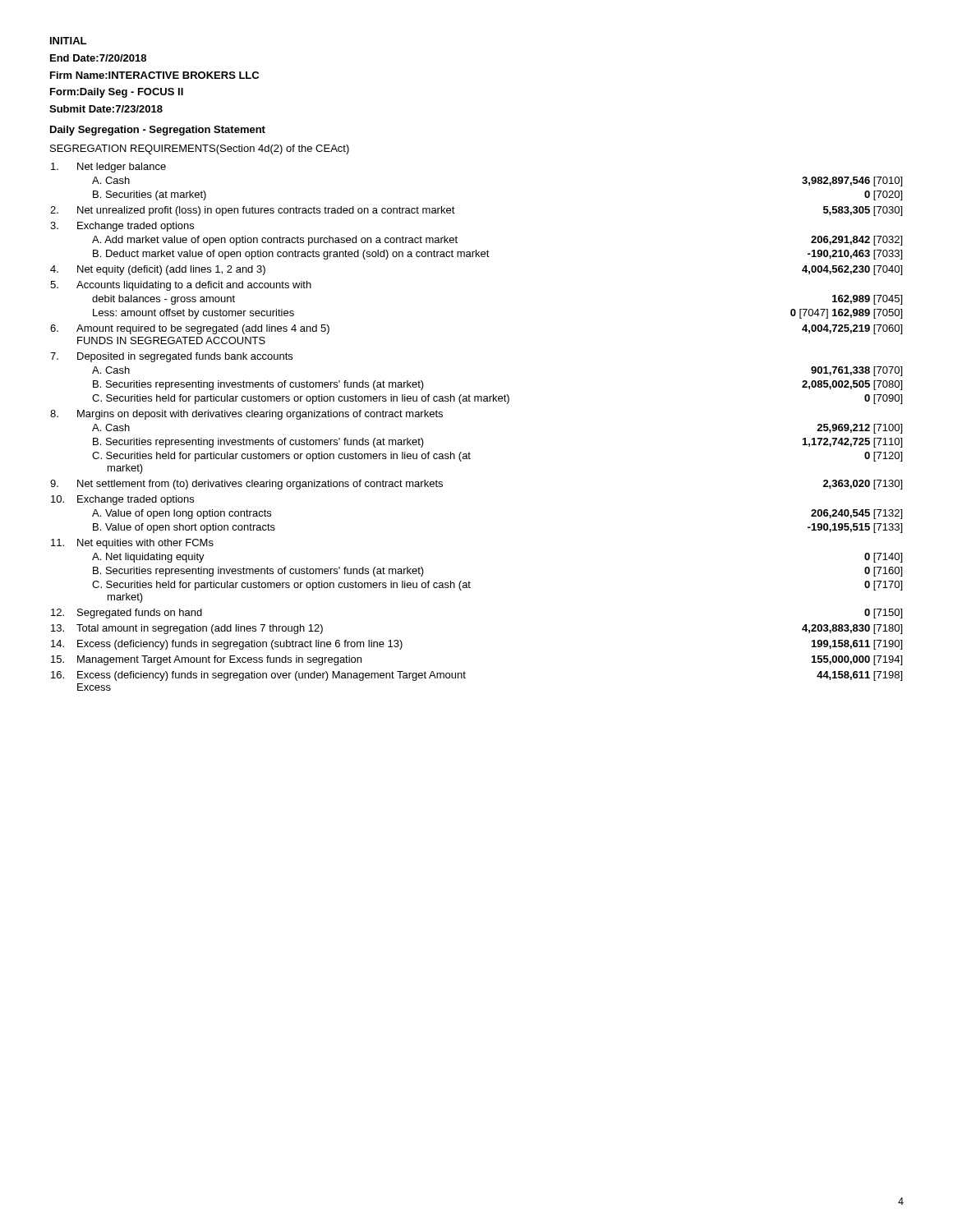This screenshot has width=953, height=1232.
Task: Navigate to the region starting "13. Total amount in segregation (add lines 7"
Action: pos(200,629)
